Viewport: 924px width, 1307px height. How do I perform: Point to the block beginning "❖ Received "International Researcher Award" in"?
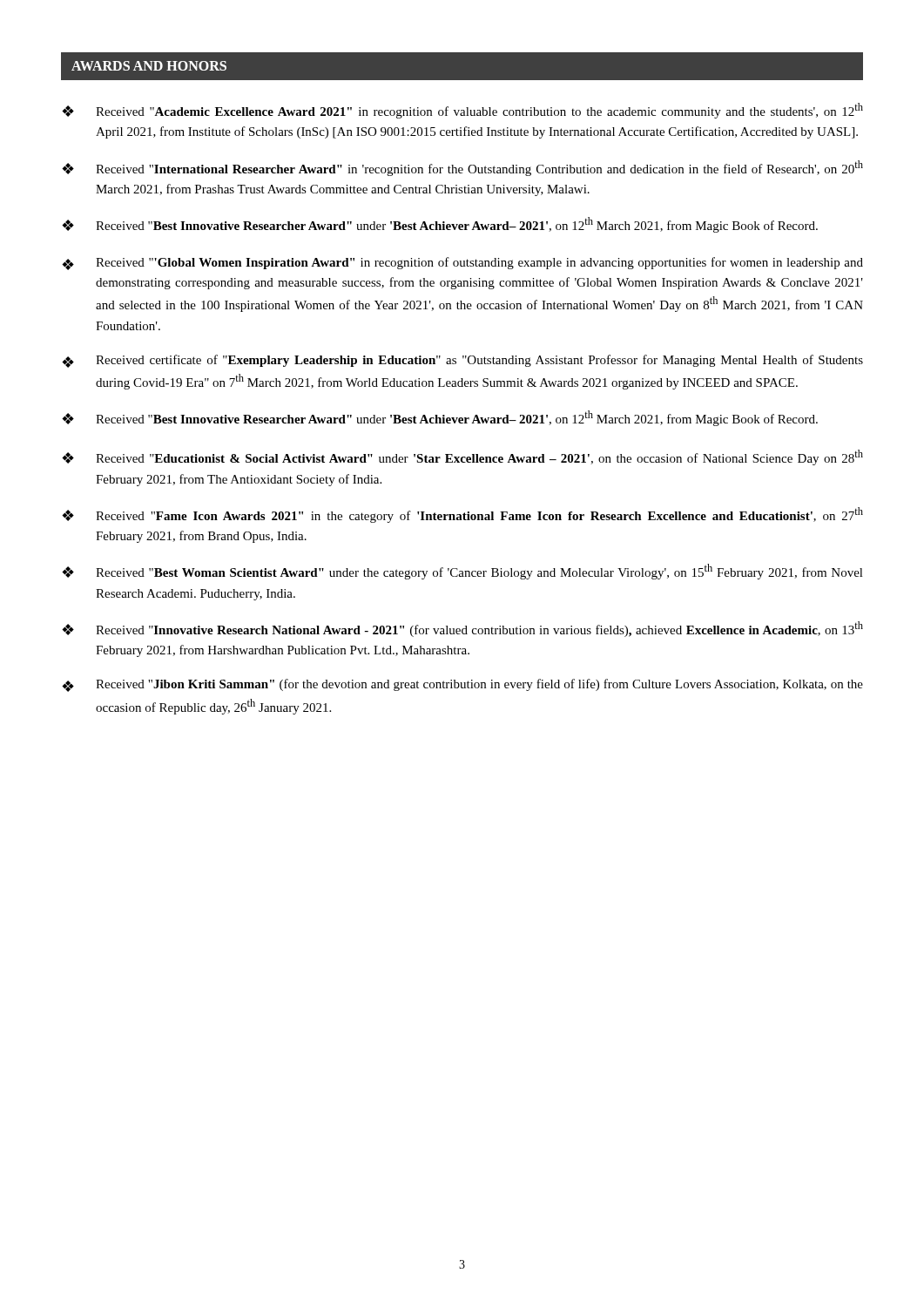[x=462, y=178]
